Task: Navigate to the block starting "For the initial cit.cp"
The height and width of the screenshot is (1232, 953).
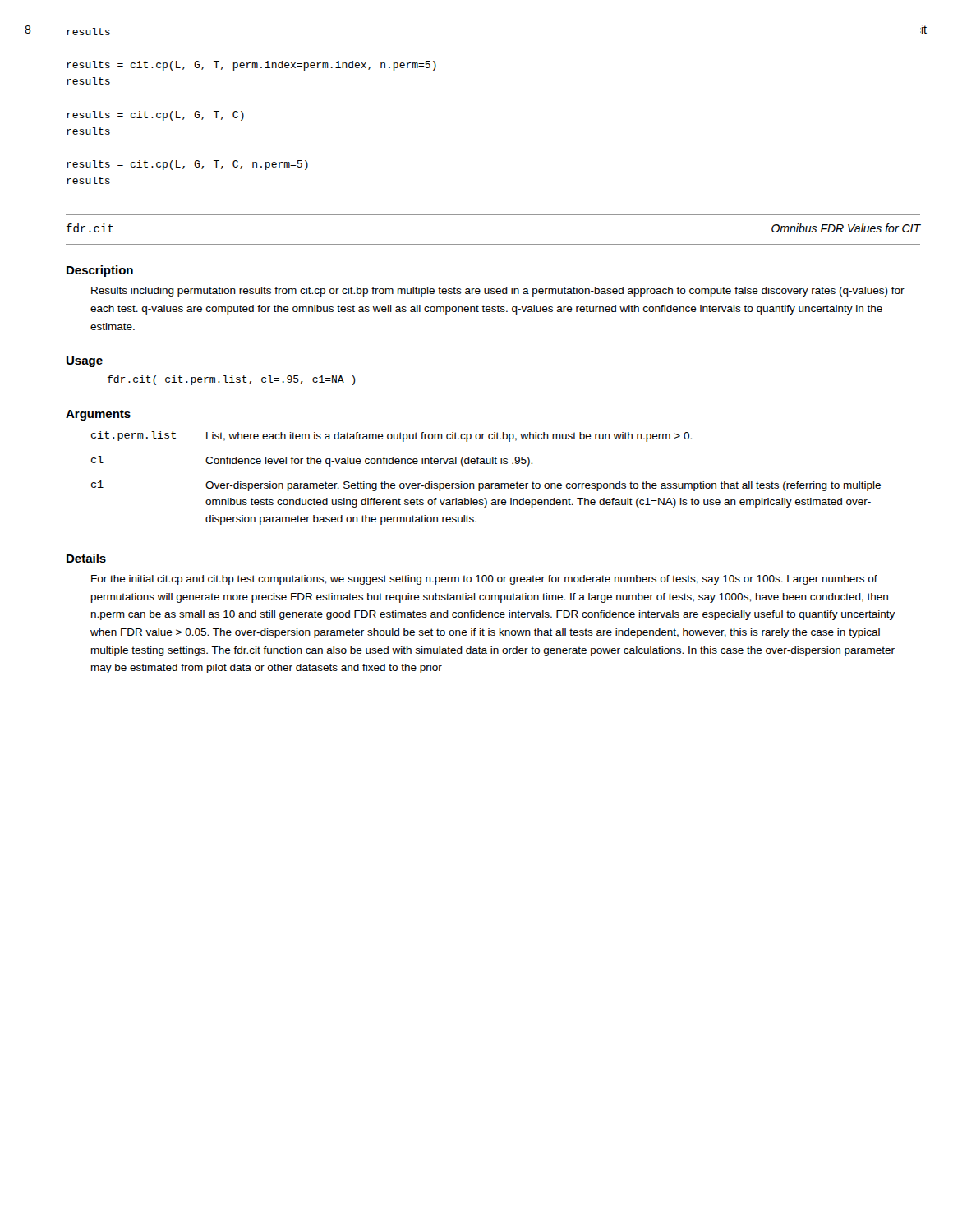Action: [x=493, y=623]
